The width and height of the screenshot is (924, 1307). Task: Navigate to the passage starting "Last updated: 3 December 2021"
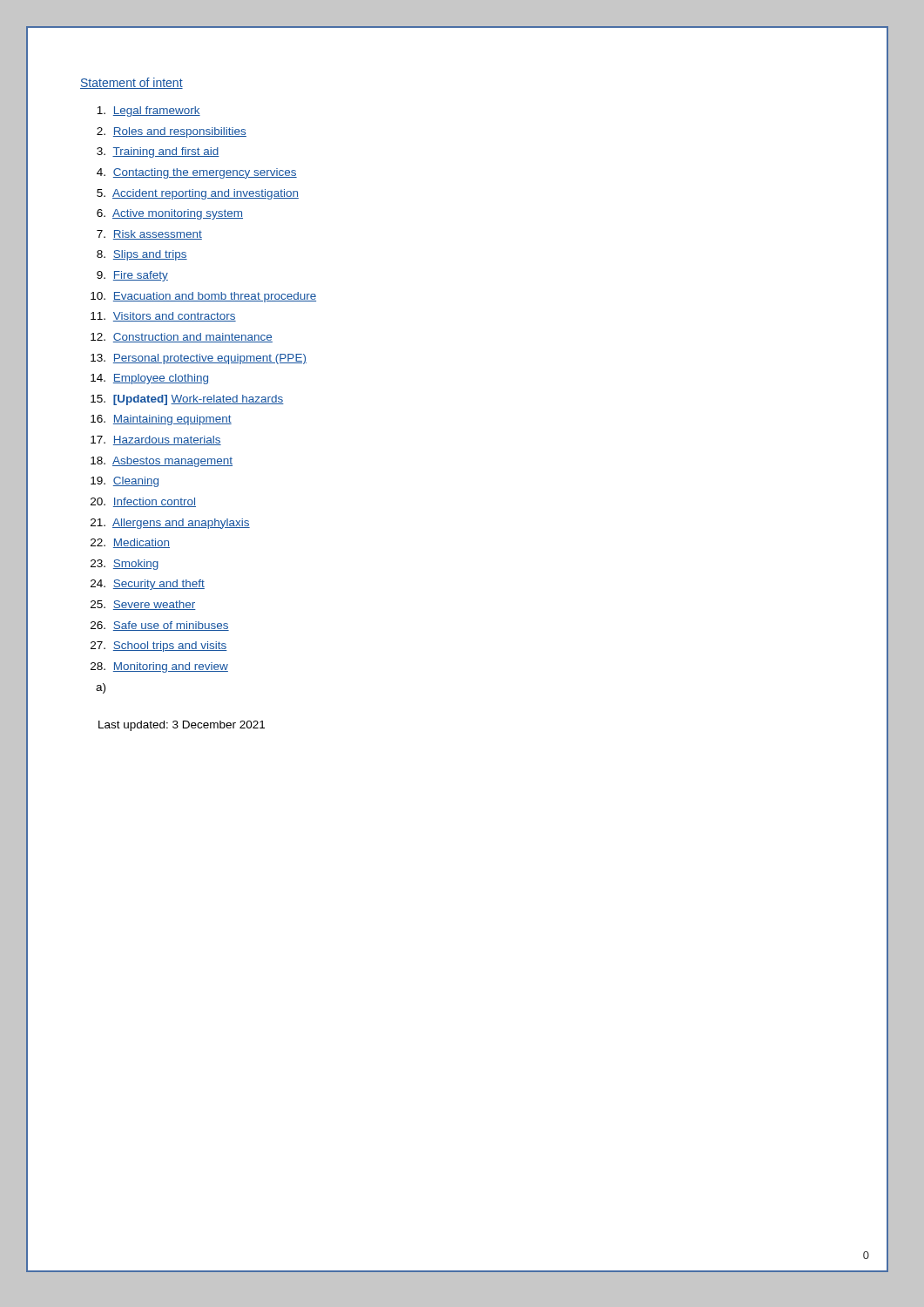(182, 725)
